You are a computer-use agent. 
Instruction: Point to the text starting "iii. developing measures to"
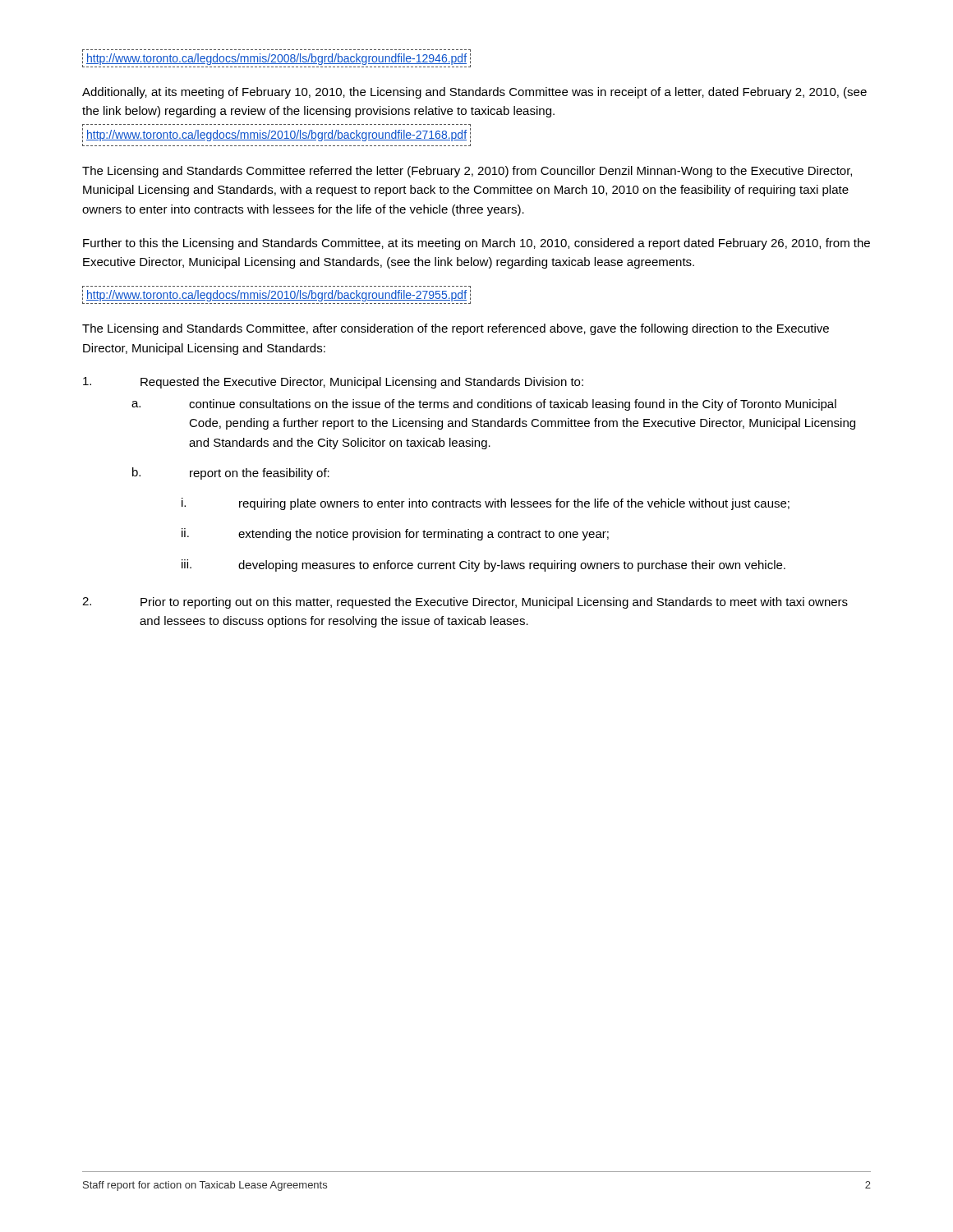526,565
